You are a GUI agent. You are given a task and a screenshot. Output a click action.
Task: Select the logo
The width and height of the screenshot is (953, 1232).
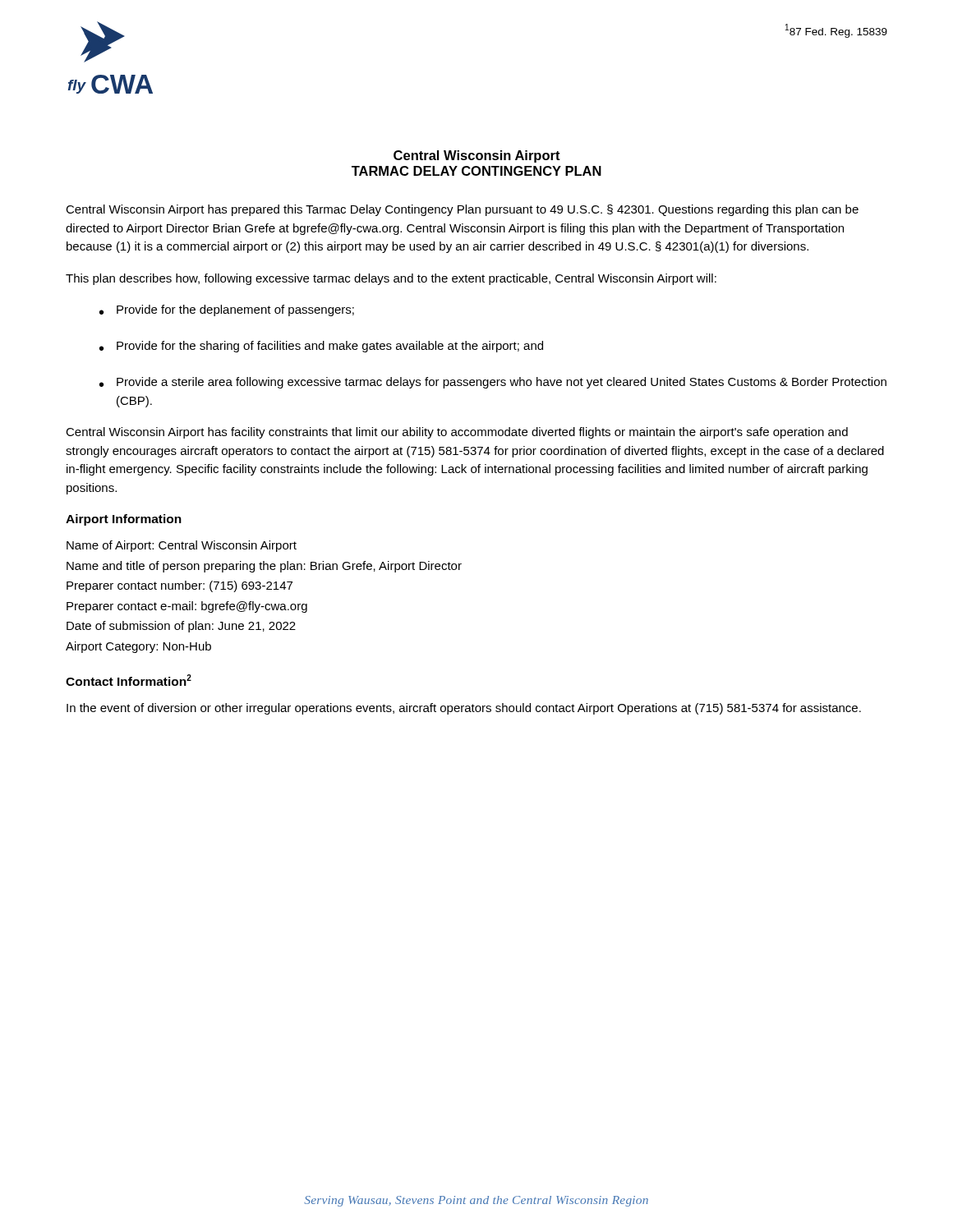(129, 63)
